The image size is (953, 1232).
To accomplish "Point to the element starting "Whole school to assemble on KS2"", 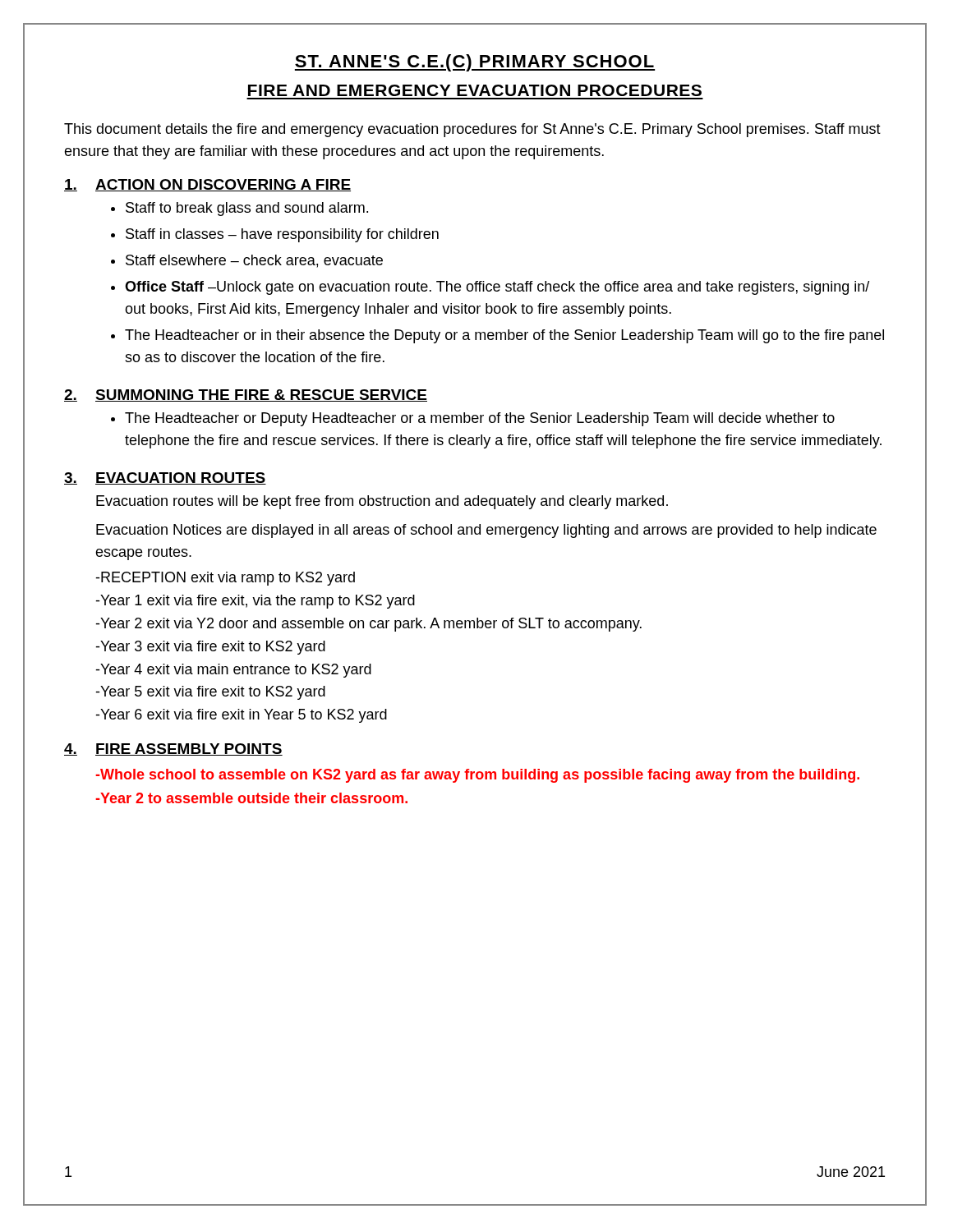I will pyautogui.click(x=478, y=775).
